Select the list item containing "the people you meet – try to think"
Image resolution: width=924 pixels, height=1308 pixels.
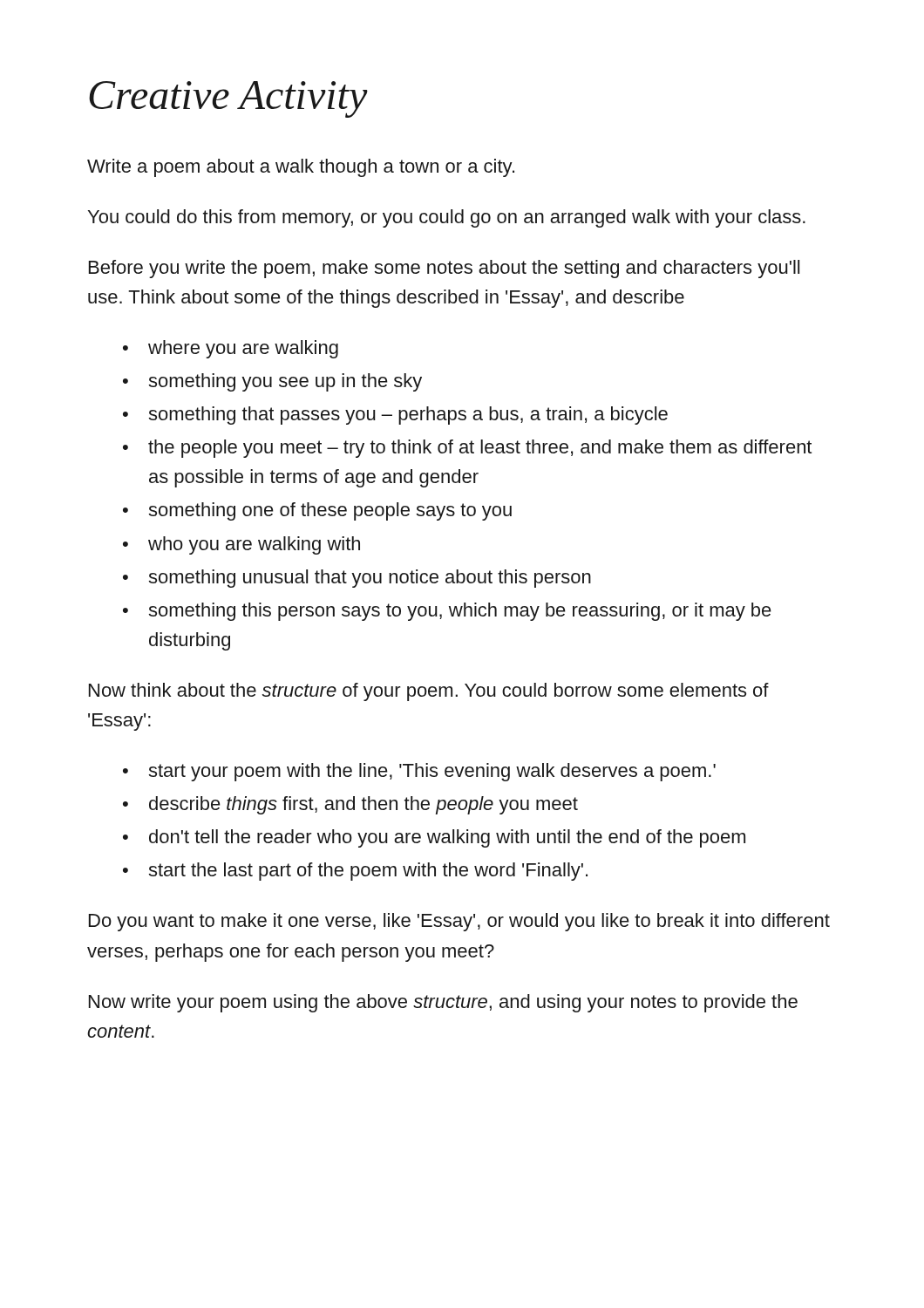click(480, 462)
